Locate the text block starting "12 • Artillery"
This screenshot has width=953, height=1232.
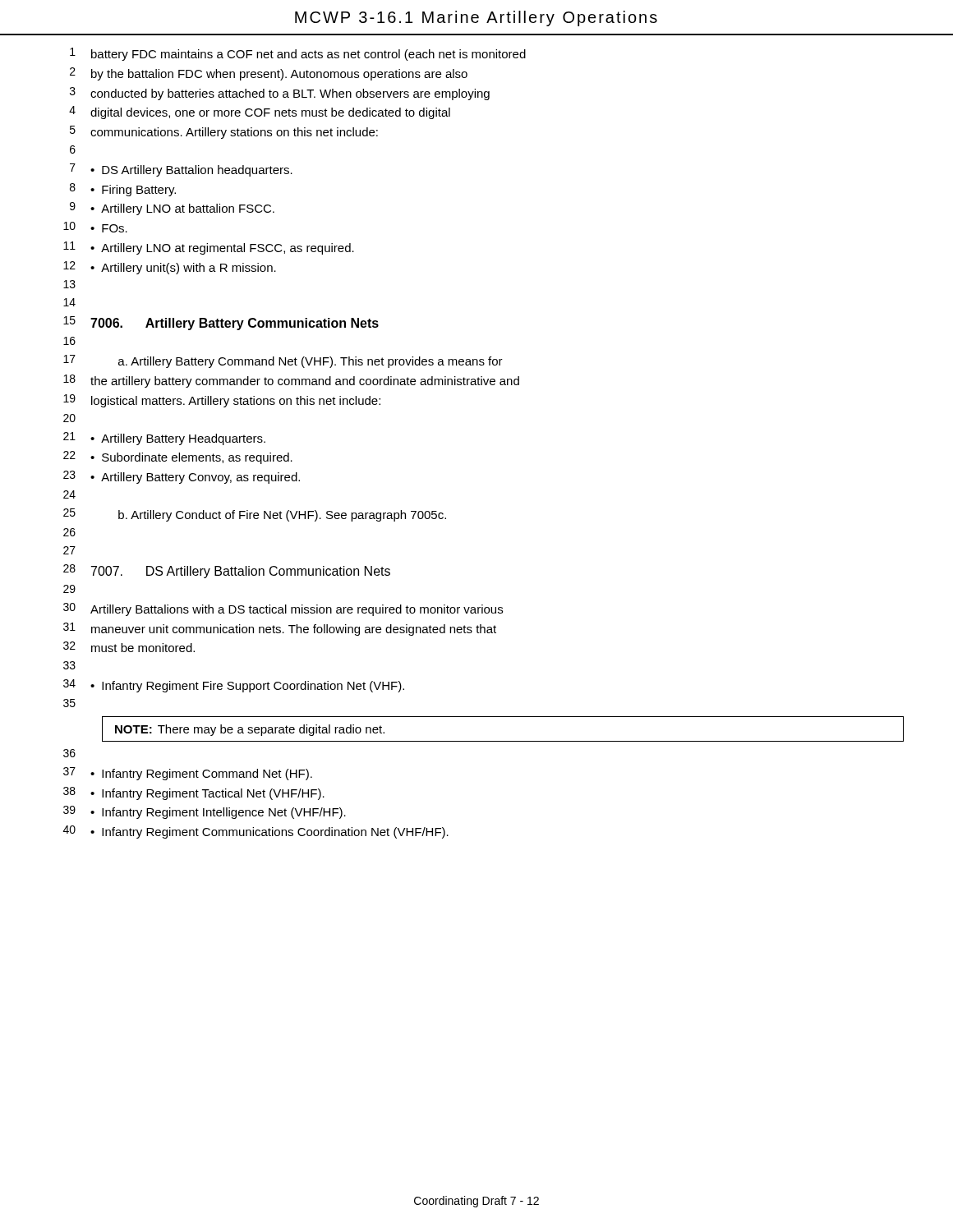170,268
